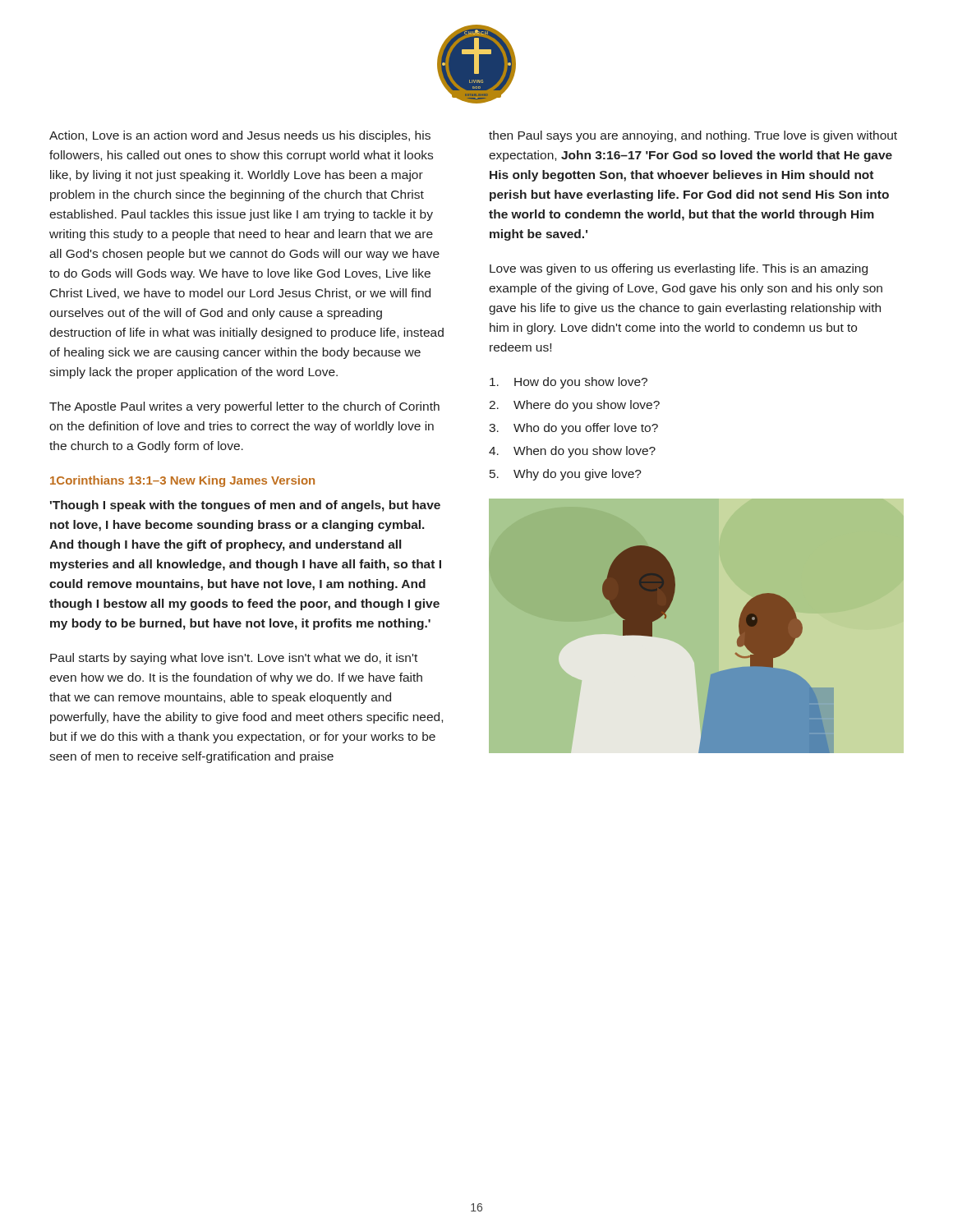Screen dimensions: 1232x953
Task: Find the block starting "1Corinthians 13:1–3 New"
Action: click(182, 480)
